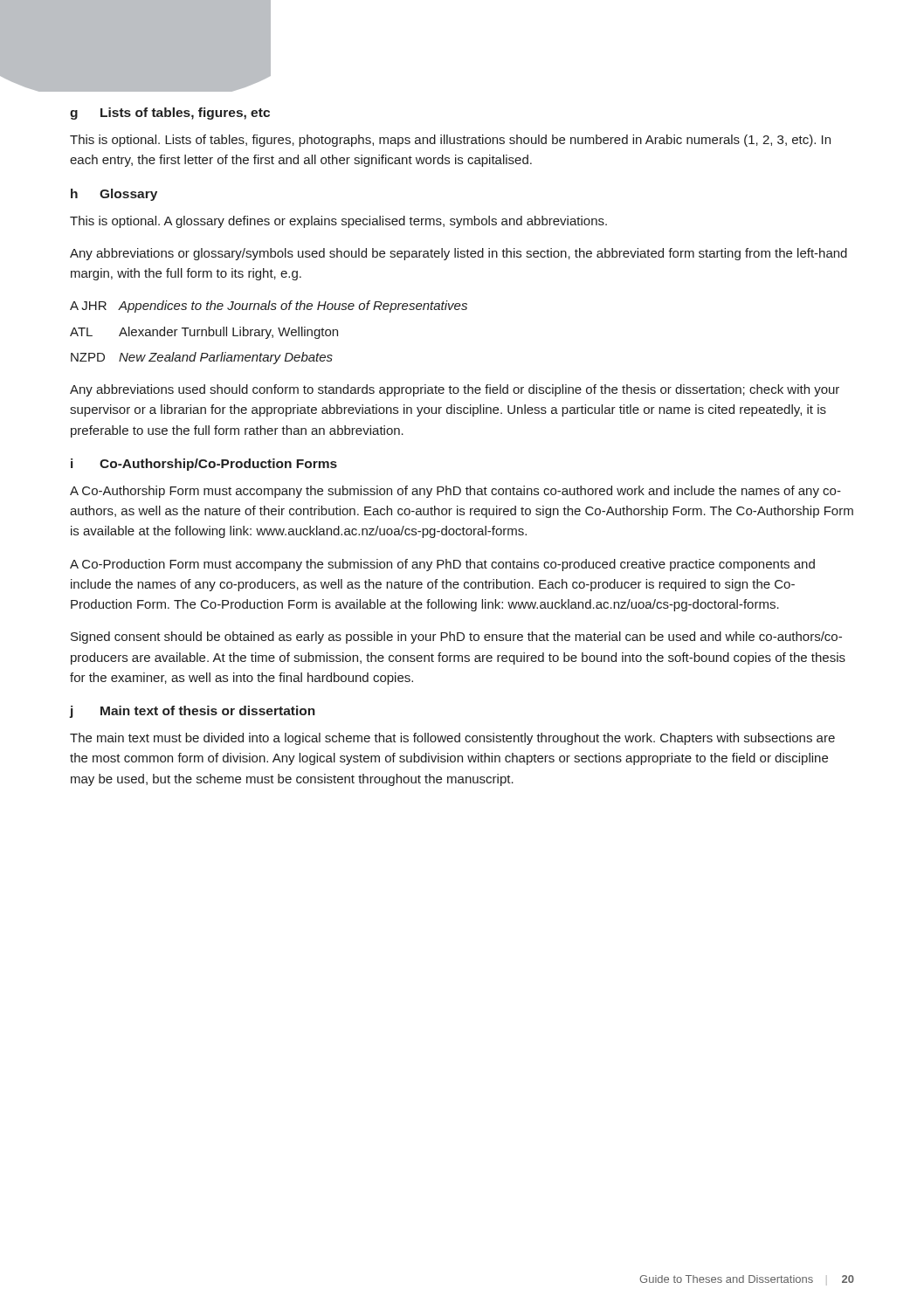This screenshot has width=924, height=1310.
Task: Locate the text block containing "The main text must be"
Action: pos(453,758)
